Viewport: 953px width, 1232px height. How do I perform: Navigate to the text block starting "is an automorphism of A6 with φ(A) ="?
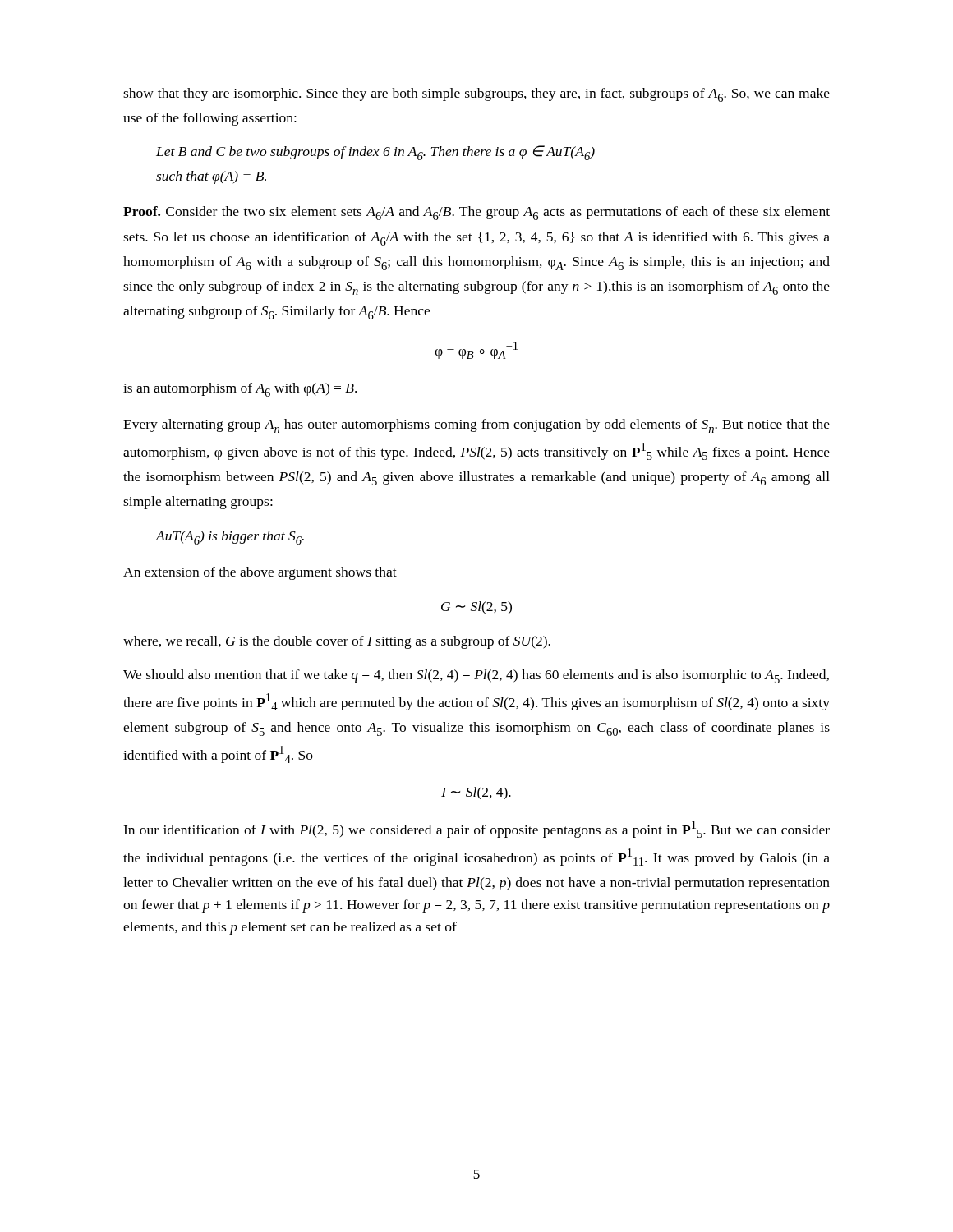click(x=240, y=390)
